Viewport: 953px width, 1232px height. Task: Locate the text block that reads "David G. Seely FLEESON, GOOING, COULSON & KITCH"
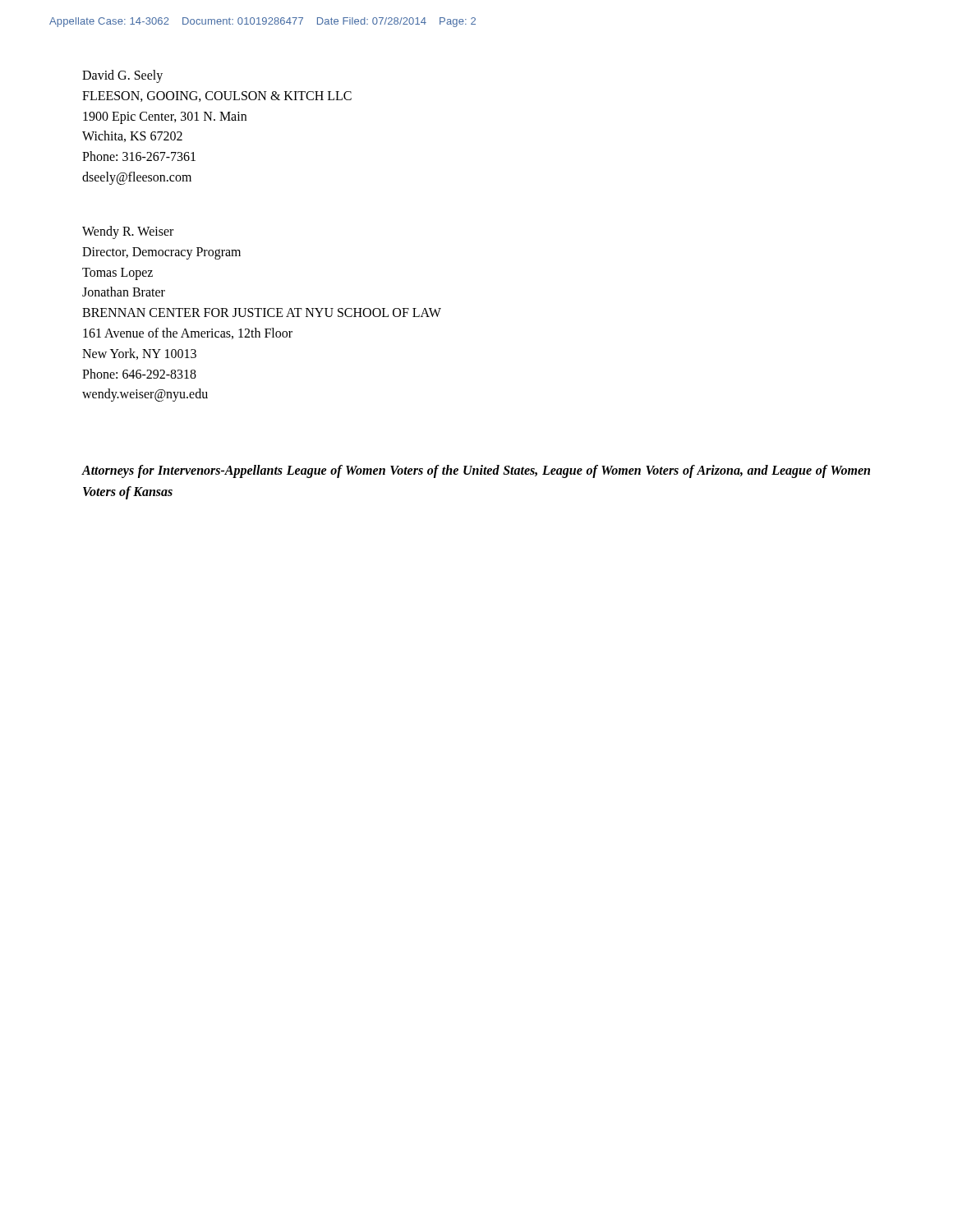pos(217,126)
